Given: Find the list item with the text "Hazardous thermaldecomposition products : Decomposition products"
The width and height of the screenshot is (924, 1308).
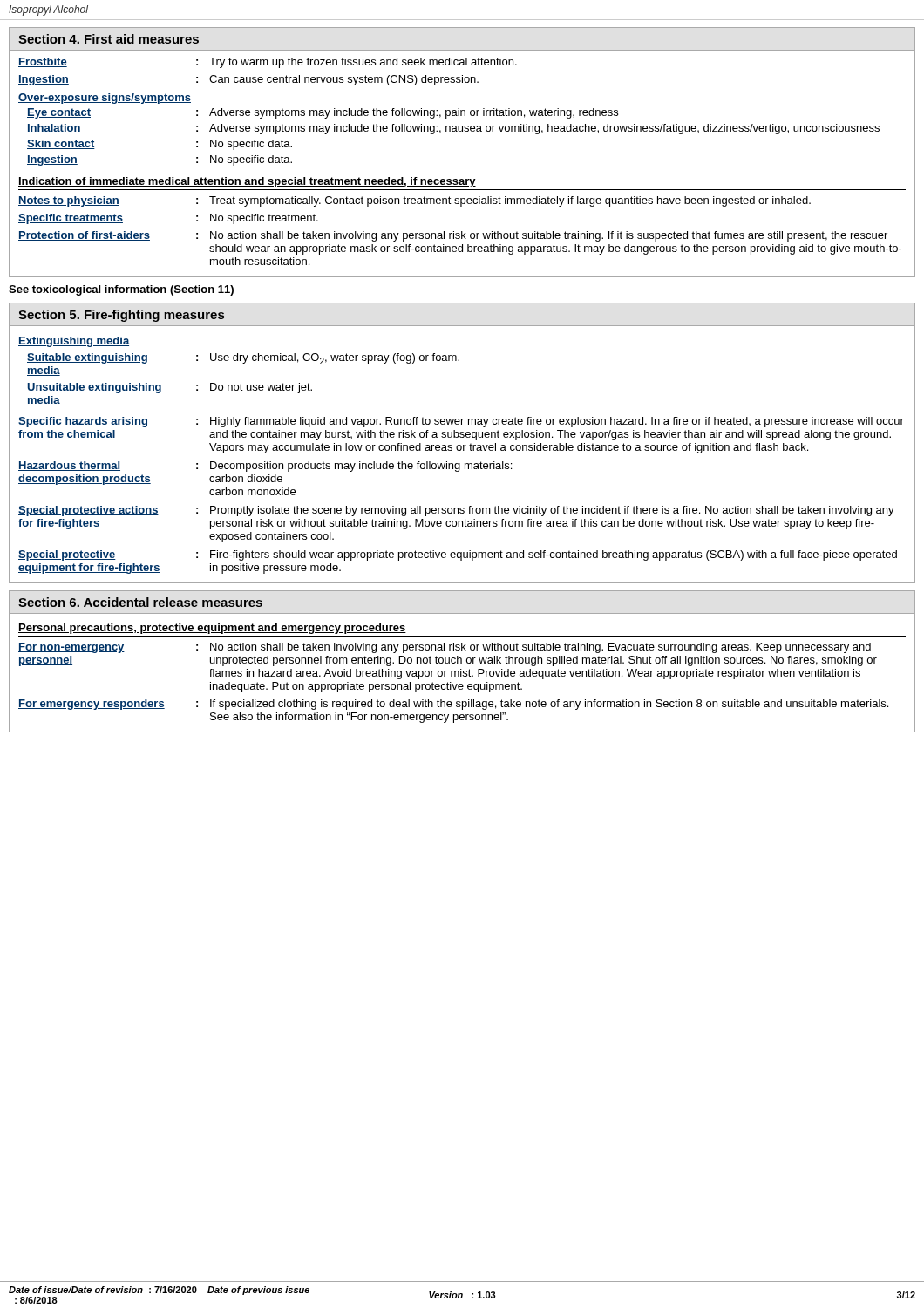Looking at the screenshot, I should [462, 478].
